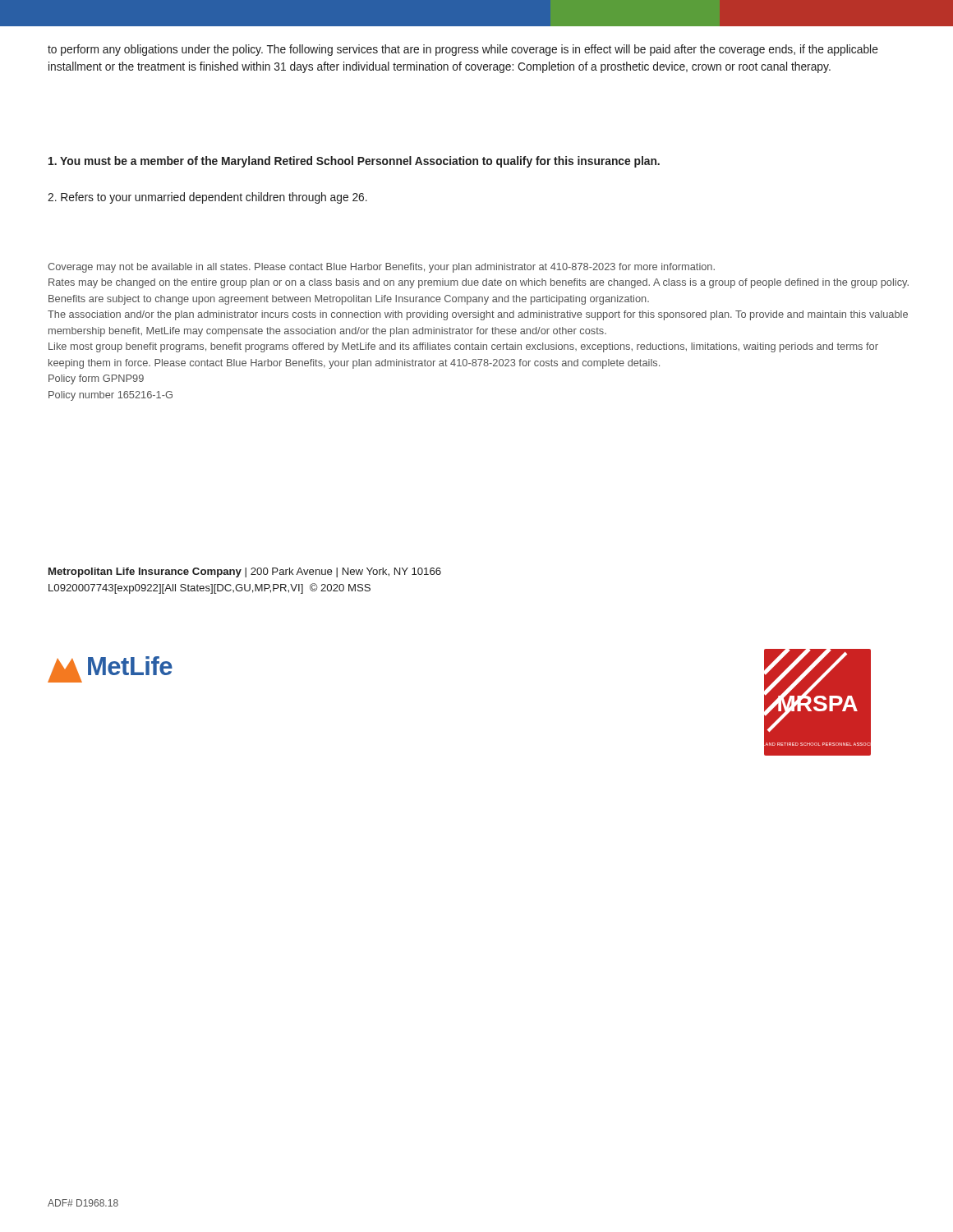This screenshot has width=953, height=1232.
Task: Find the element starting "Coverage may not be available"
Action: [479, 330]
